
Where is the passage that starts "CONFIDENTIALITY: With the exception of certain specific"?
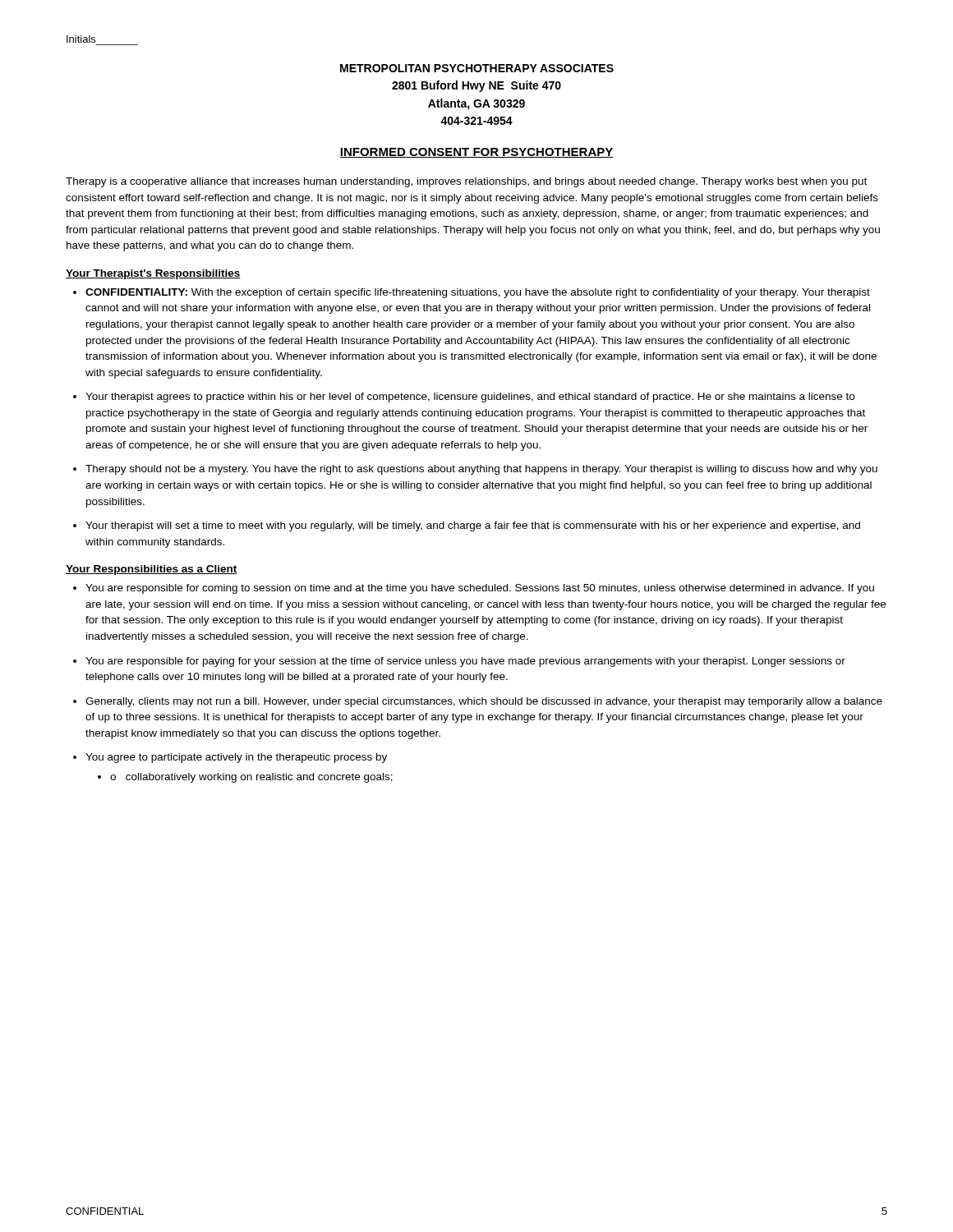tap(481, 332)
